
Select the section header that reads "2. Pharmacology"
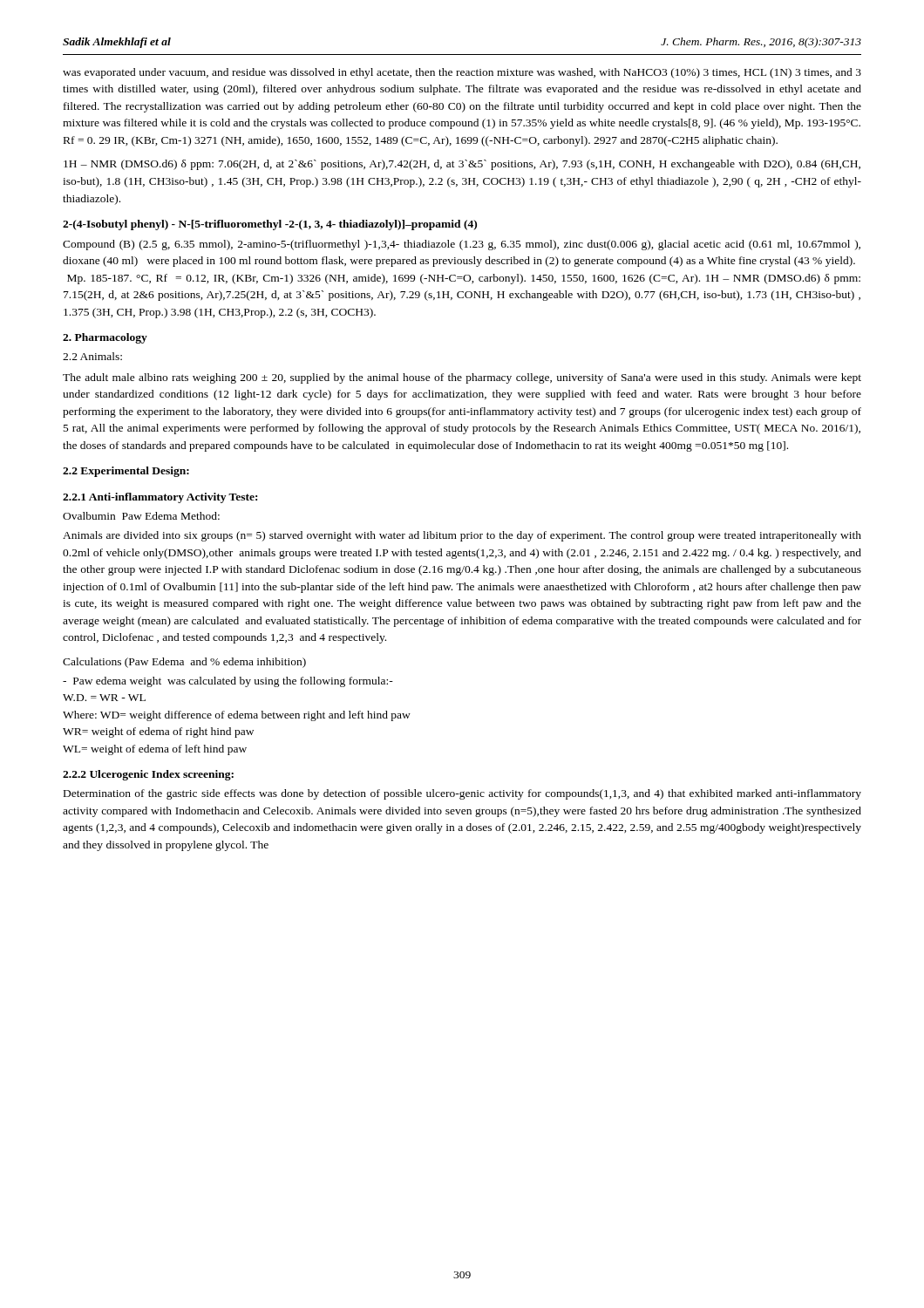pos(105,337)
